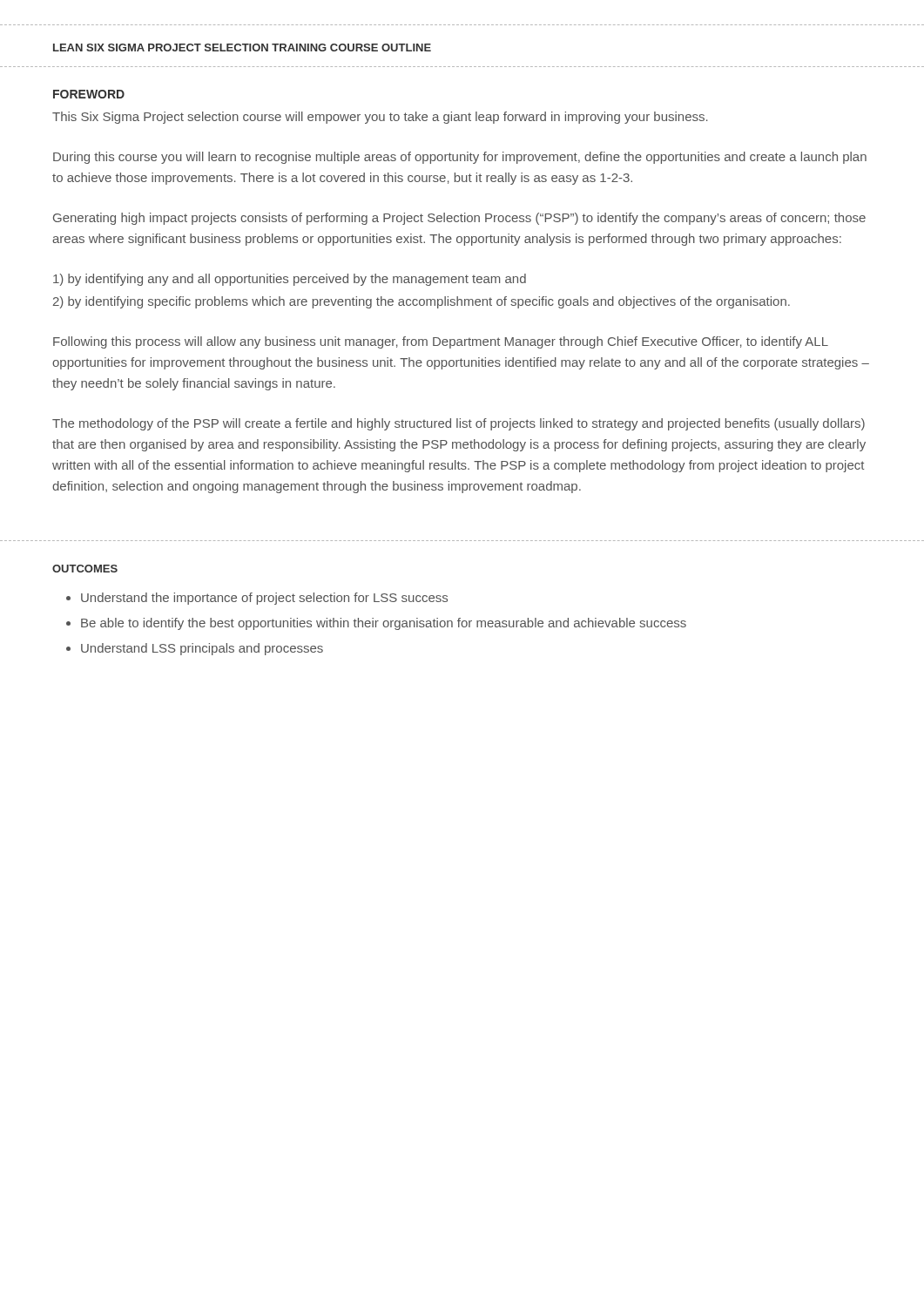This screenshot has width=924, height=1307.
Task: Click on the block starting "Generating high impact"
Action: [462, 228]
